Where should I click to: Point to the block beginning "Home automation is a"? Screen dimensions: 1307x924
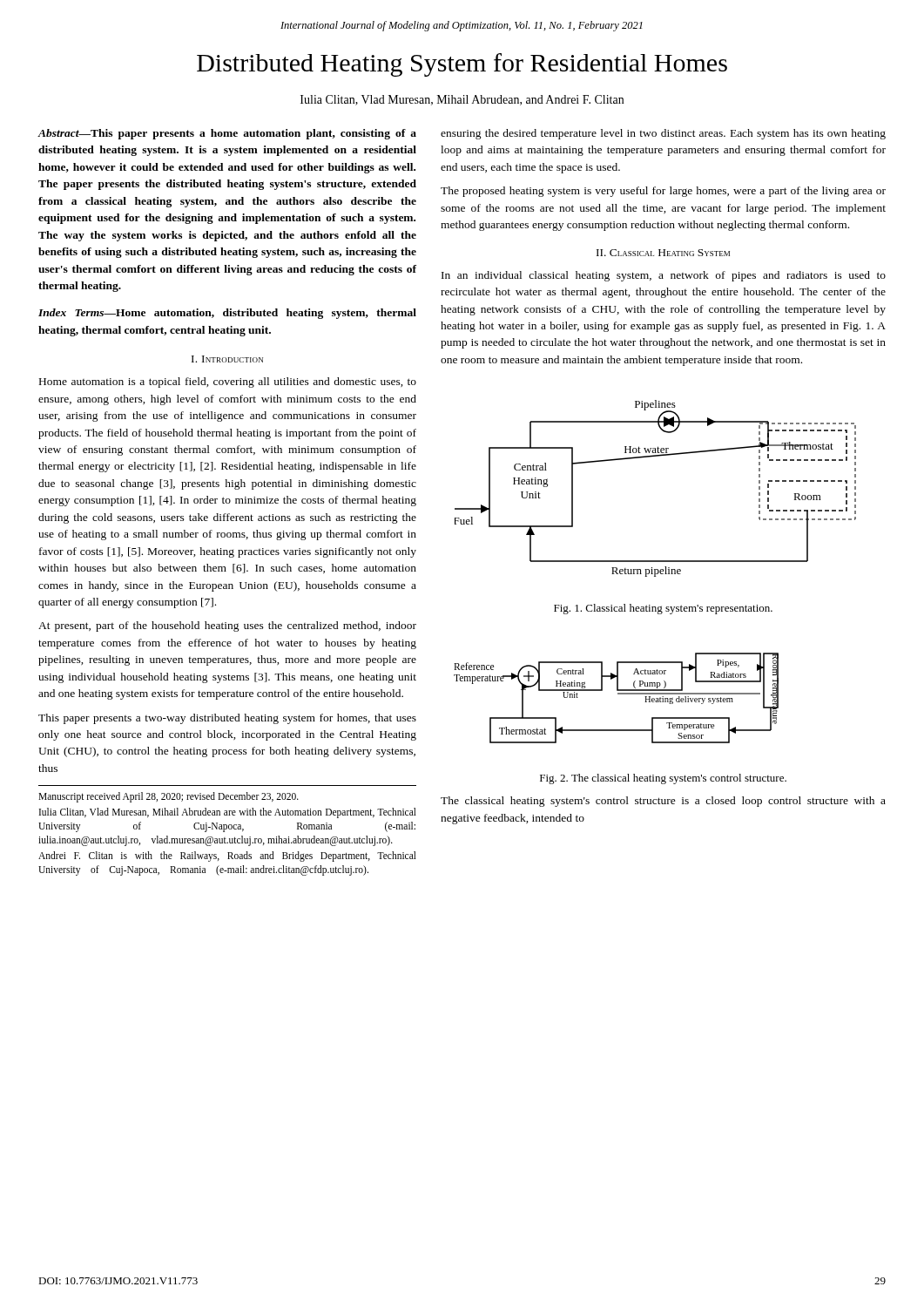pyautogui.click(x=227, y=491)
